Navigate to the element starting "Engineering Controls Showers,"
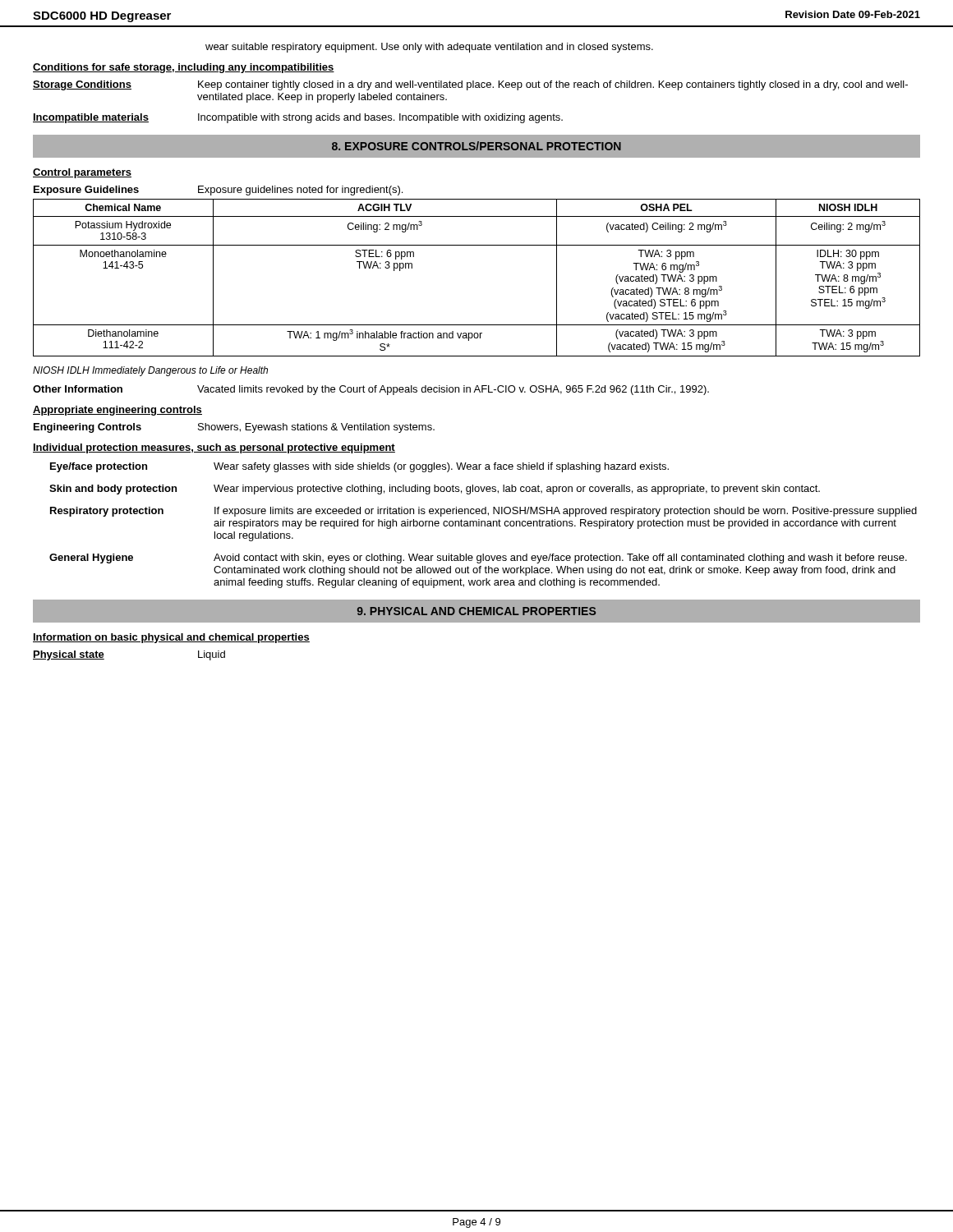This screenshot has width=953, height=1232. pos(234,428)
